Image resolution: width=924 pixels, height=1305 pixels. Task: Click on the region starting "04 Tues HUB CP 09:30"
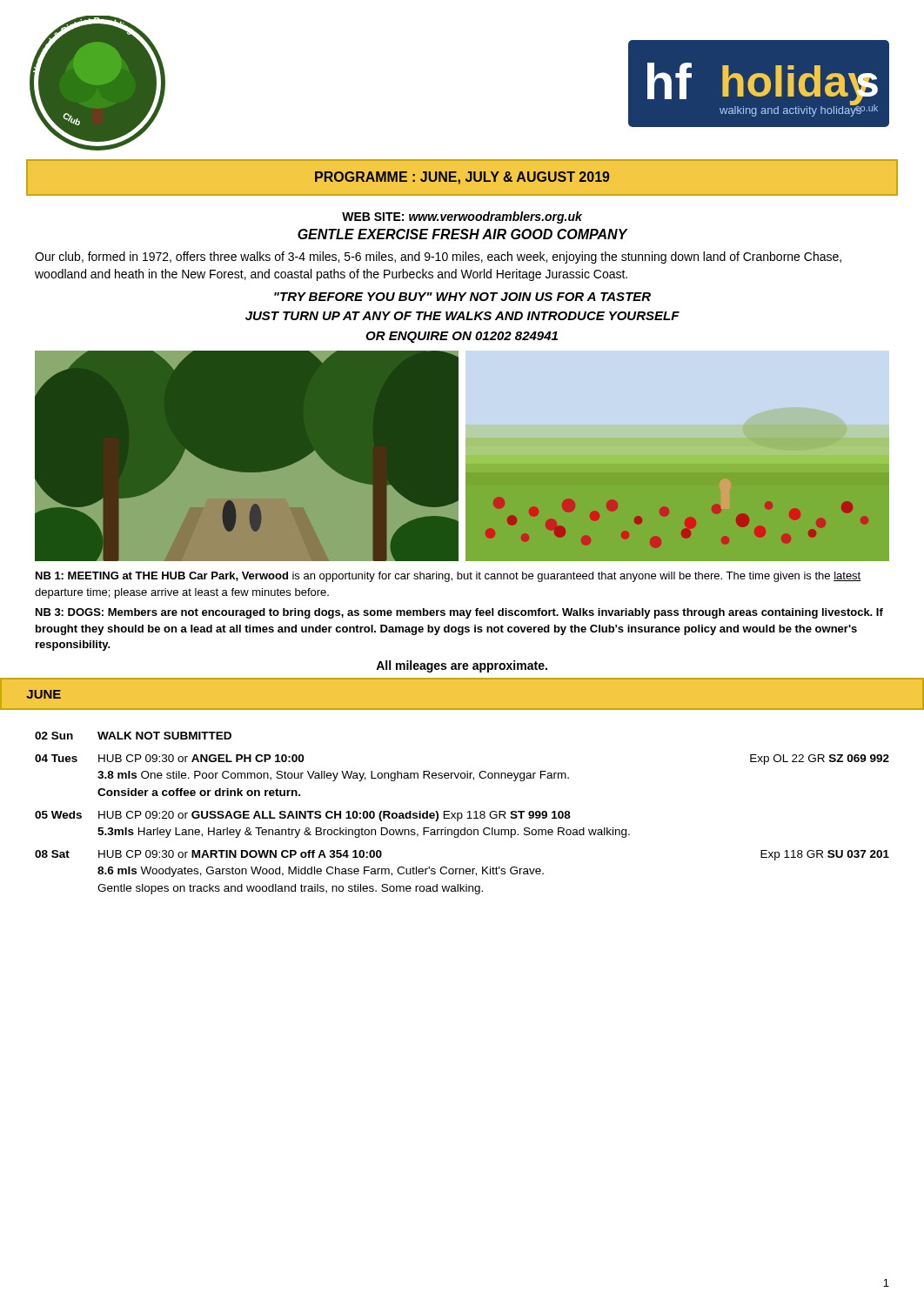(x=462, y=775)
